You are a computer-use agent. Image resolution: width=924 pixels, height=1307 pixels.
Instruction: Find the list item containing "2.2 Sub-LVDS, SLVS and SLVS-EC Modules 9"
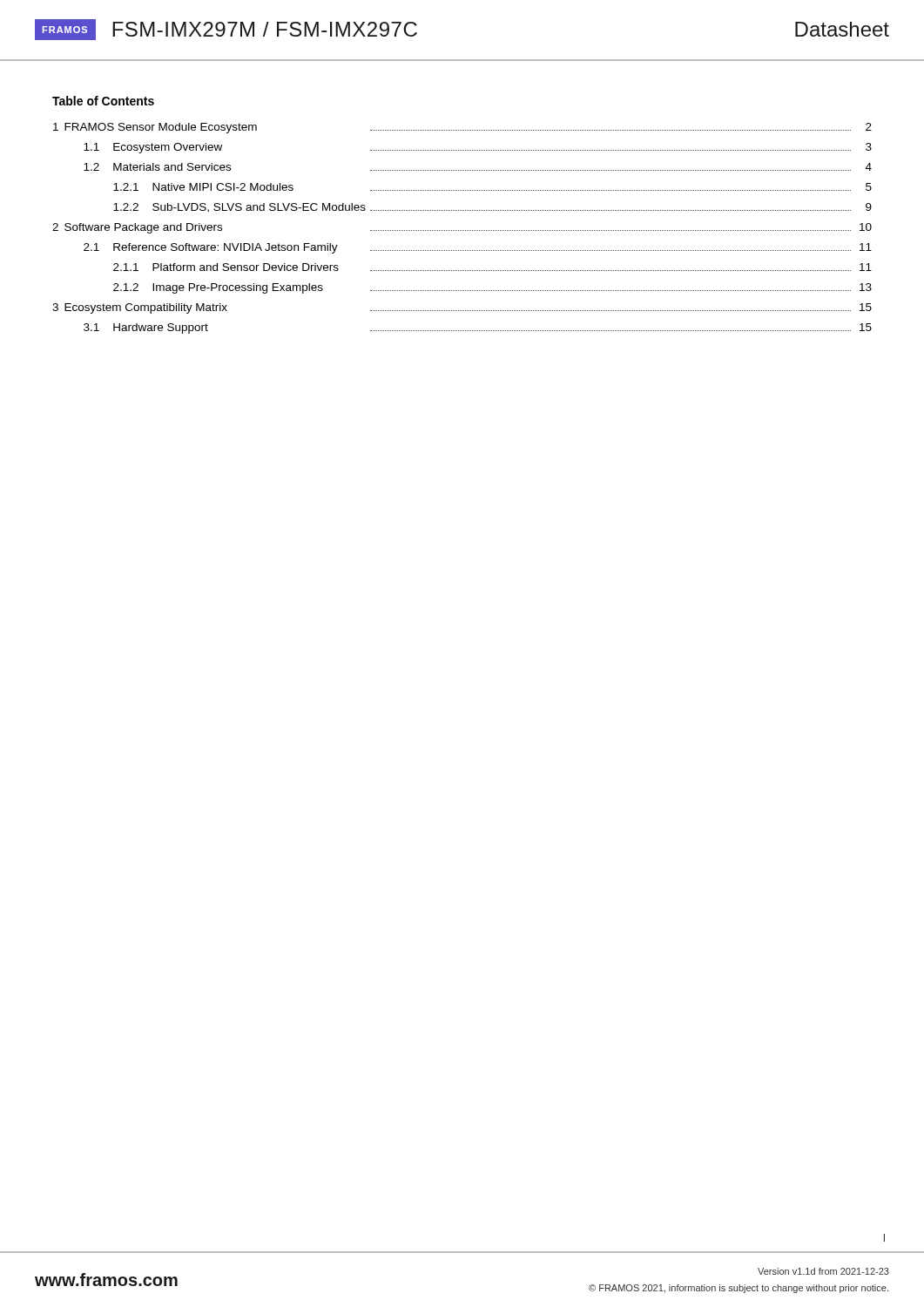click(462, 207)
